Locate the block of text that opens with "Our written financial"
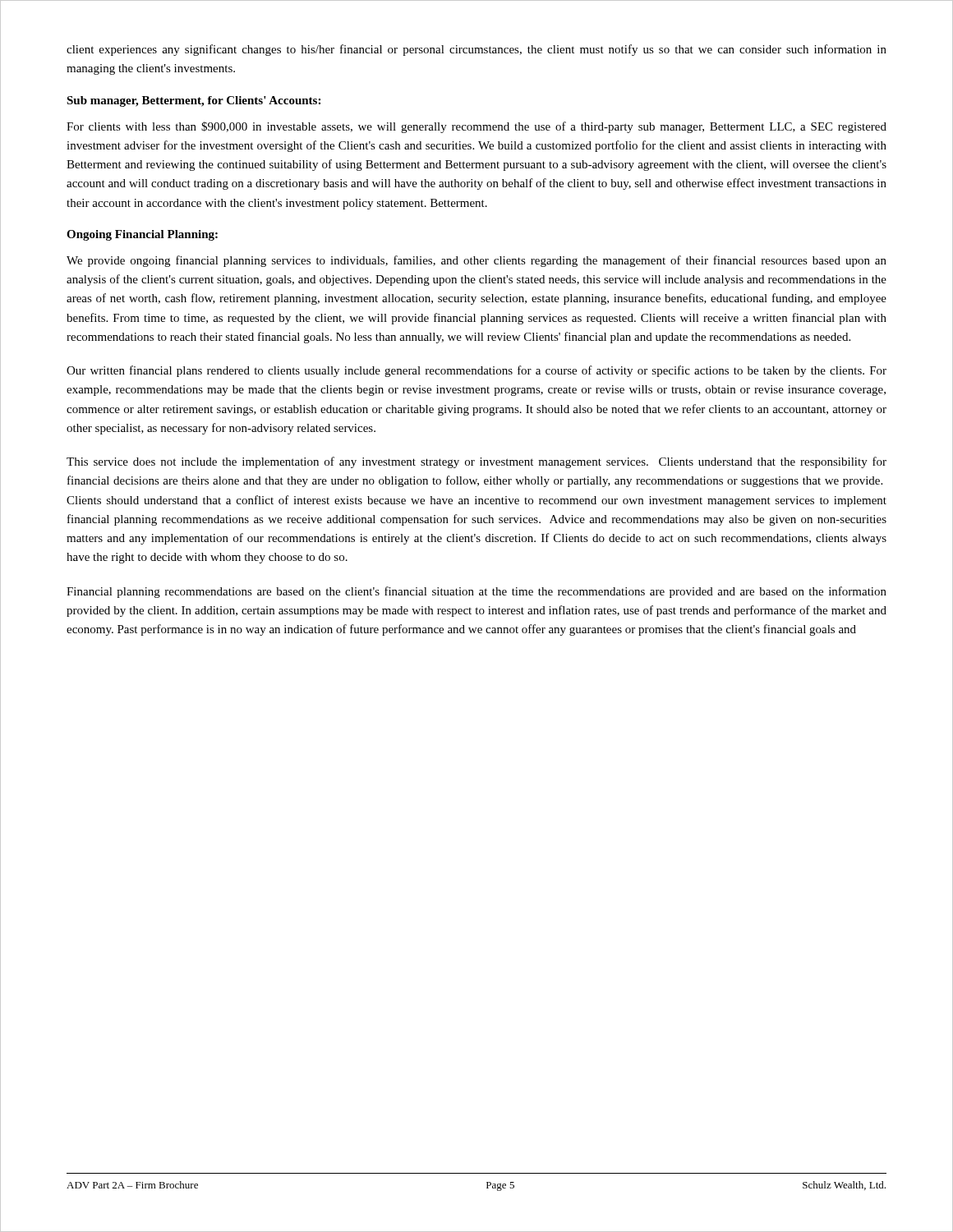Screen dimensions: 1232x953 tap(476, 400)
